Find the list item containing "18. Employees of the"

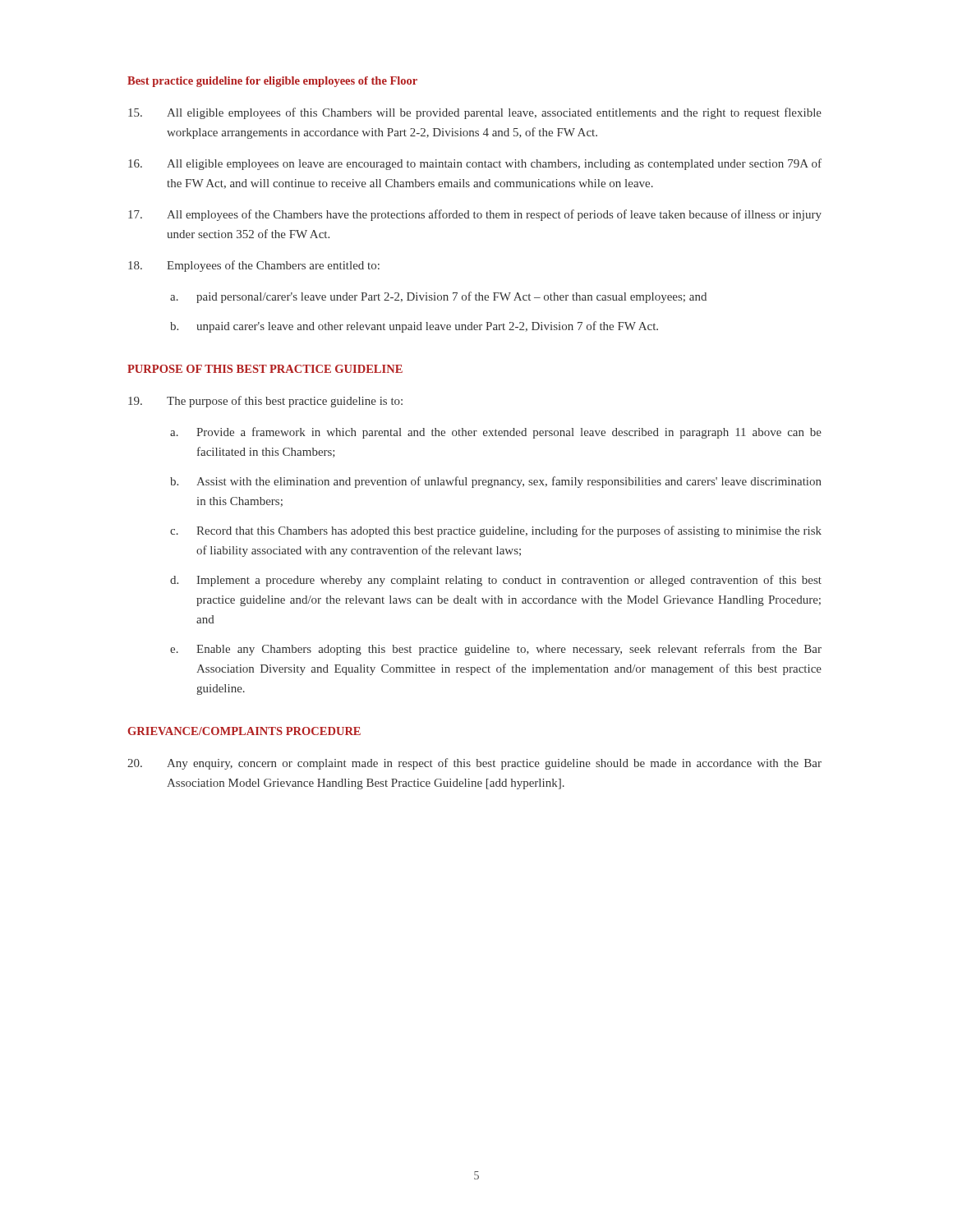(254, 266)
